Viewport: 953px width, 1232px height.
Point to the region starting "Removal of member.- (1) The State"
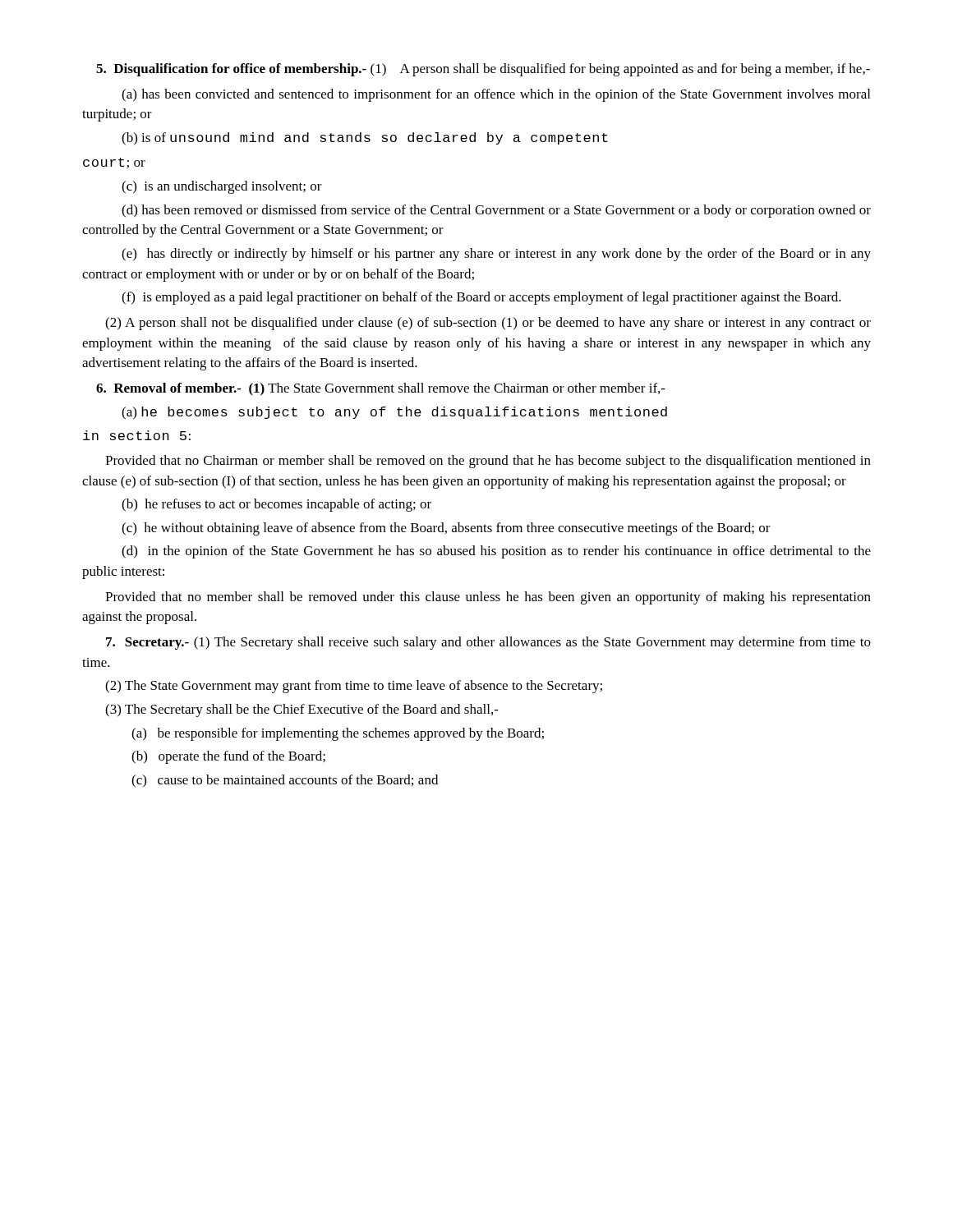[x=476, y=389]
